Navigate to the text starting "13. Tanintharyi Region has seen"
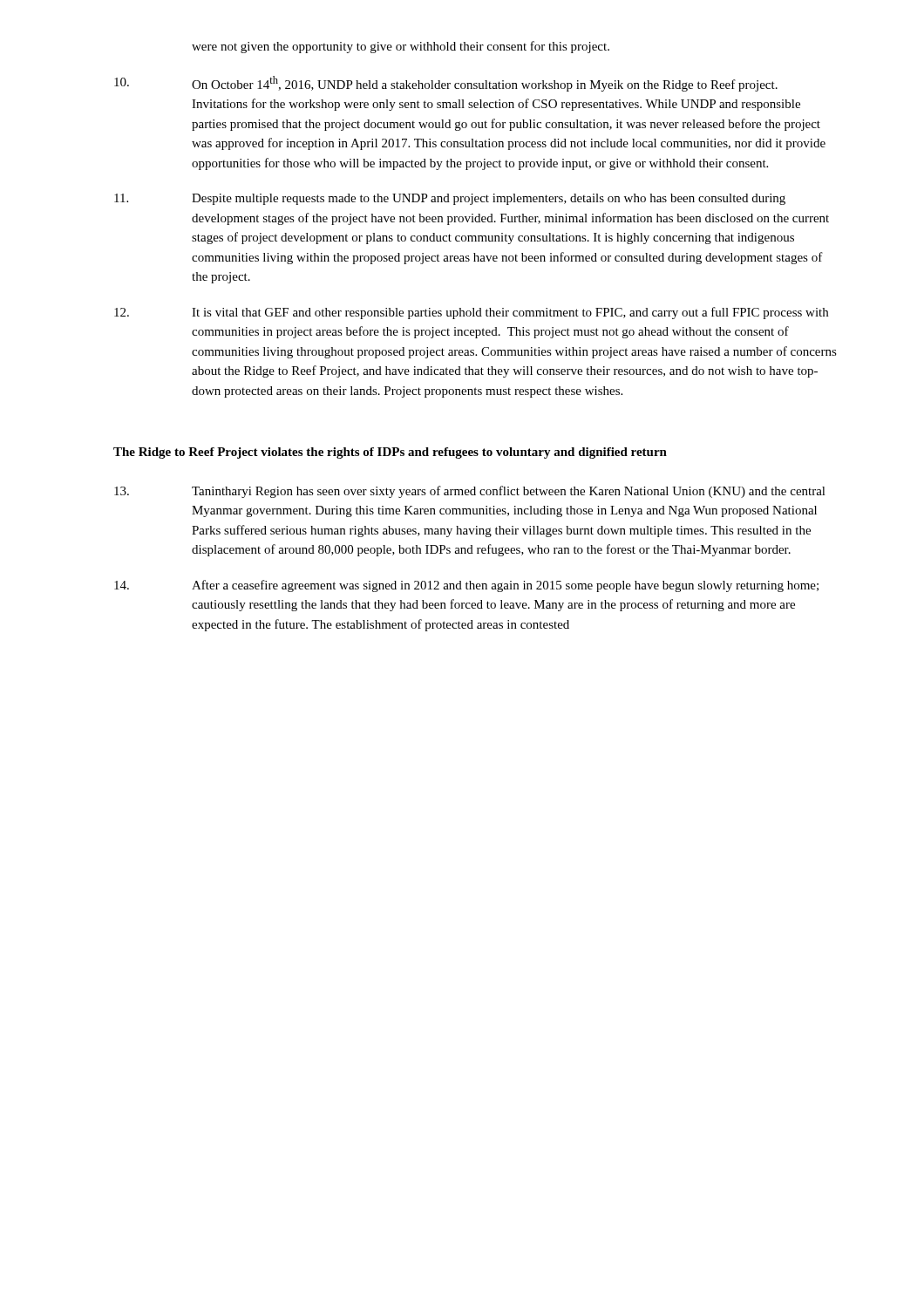The image size is (924, 1308). [x=475, y=520]
